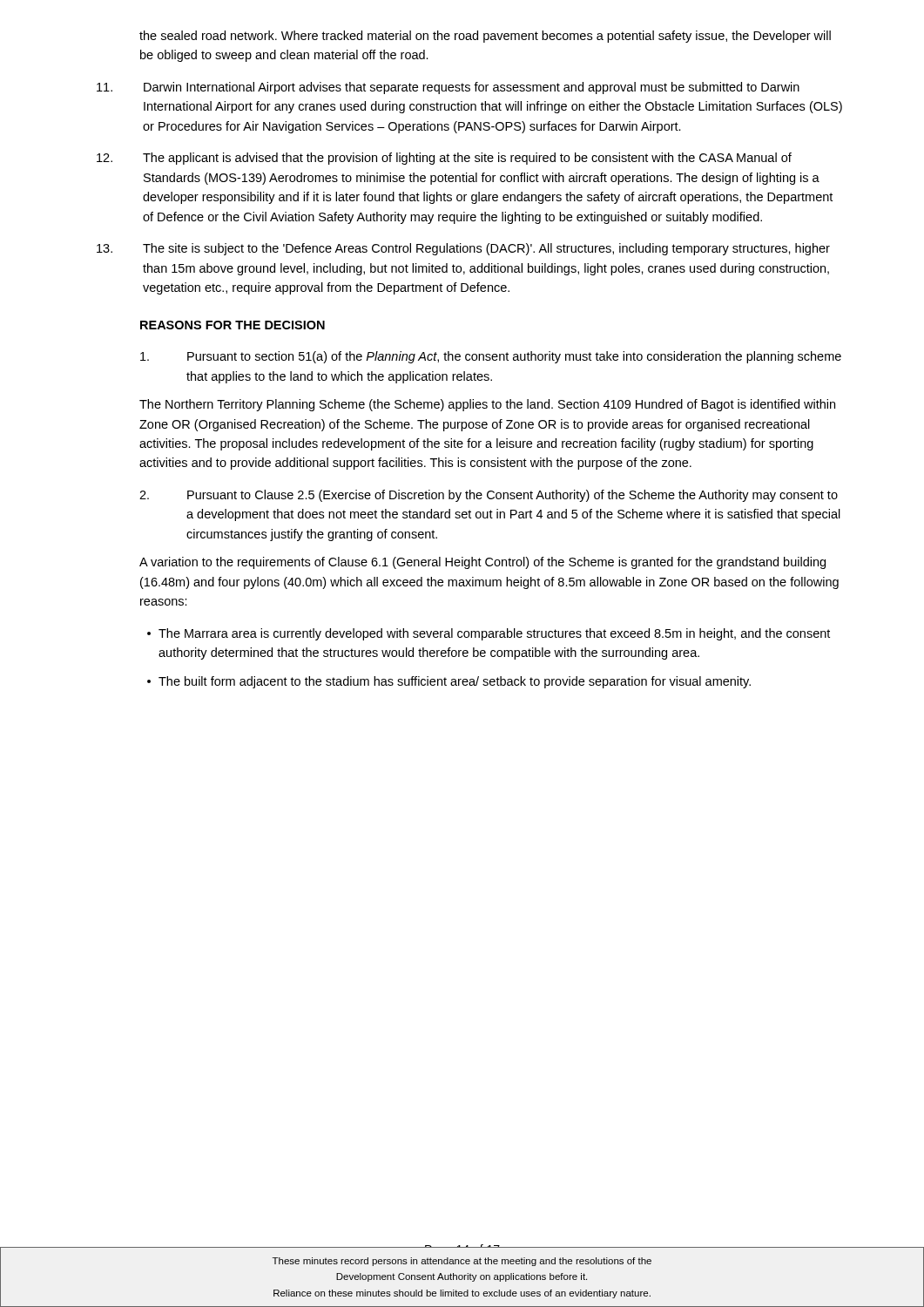Click on the region starting "11. Darwin International Airport advises that separate"

pyautogui.click(x=471, y=107)
